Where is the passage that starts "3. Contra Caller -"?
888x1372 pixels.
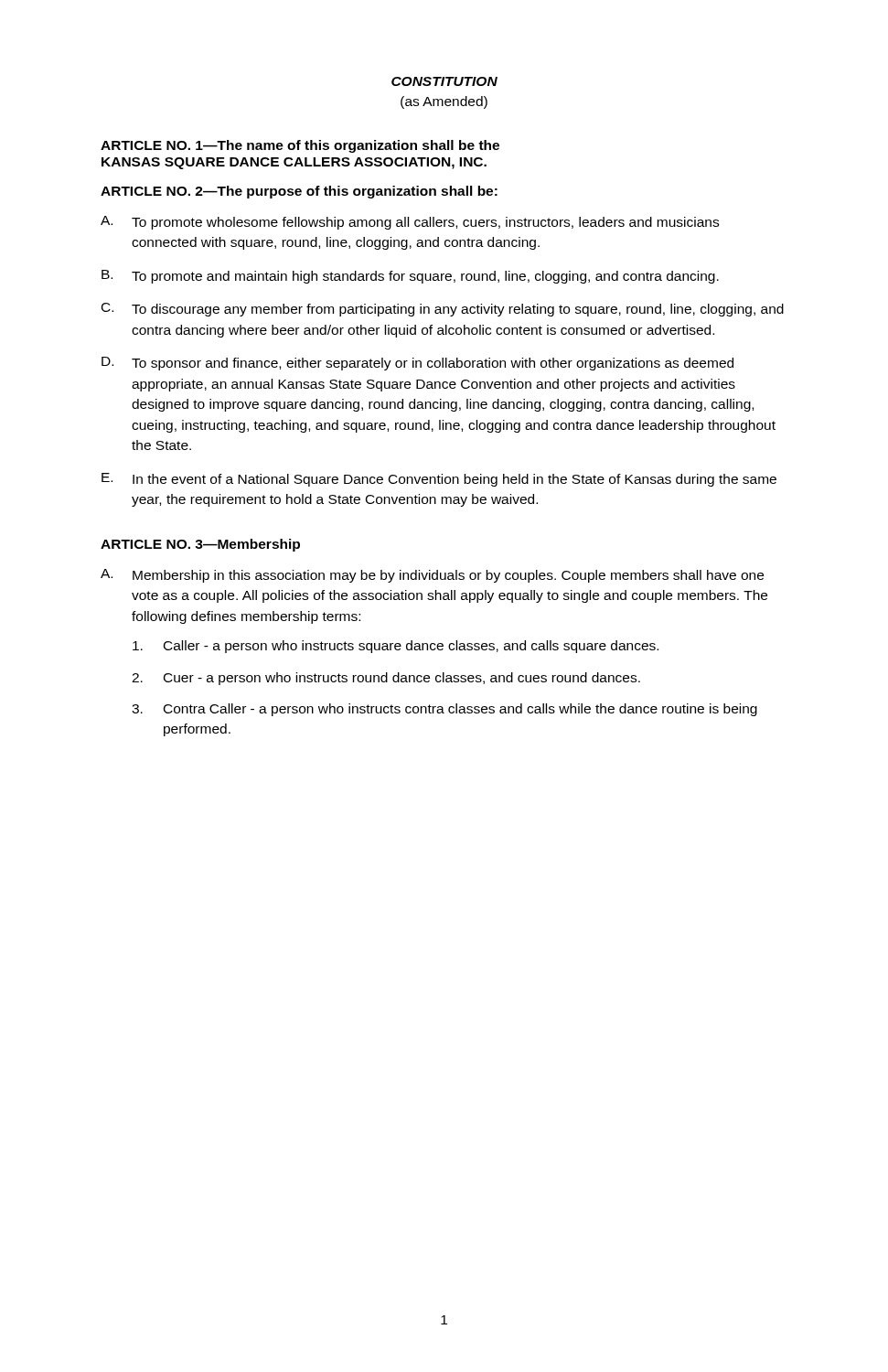click(460, 719)
